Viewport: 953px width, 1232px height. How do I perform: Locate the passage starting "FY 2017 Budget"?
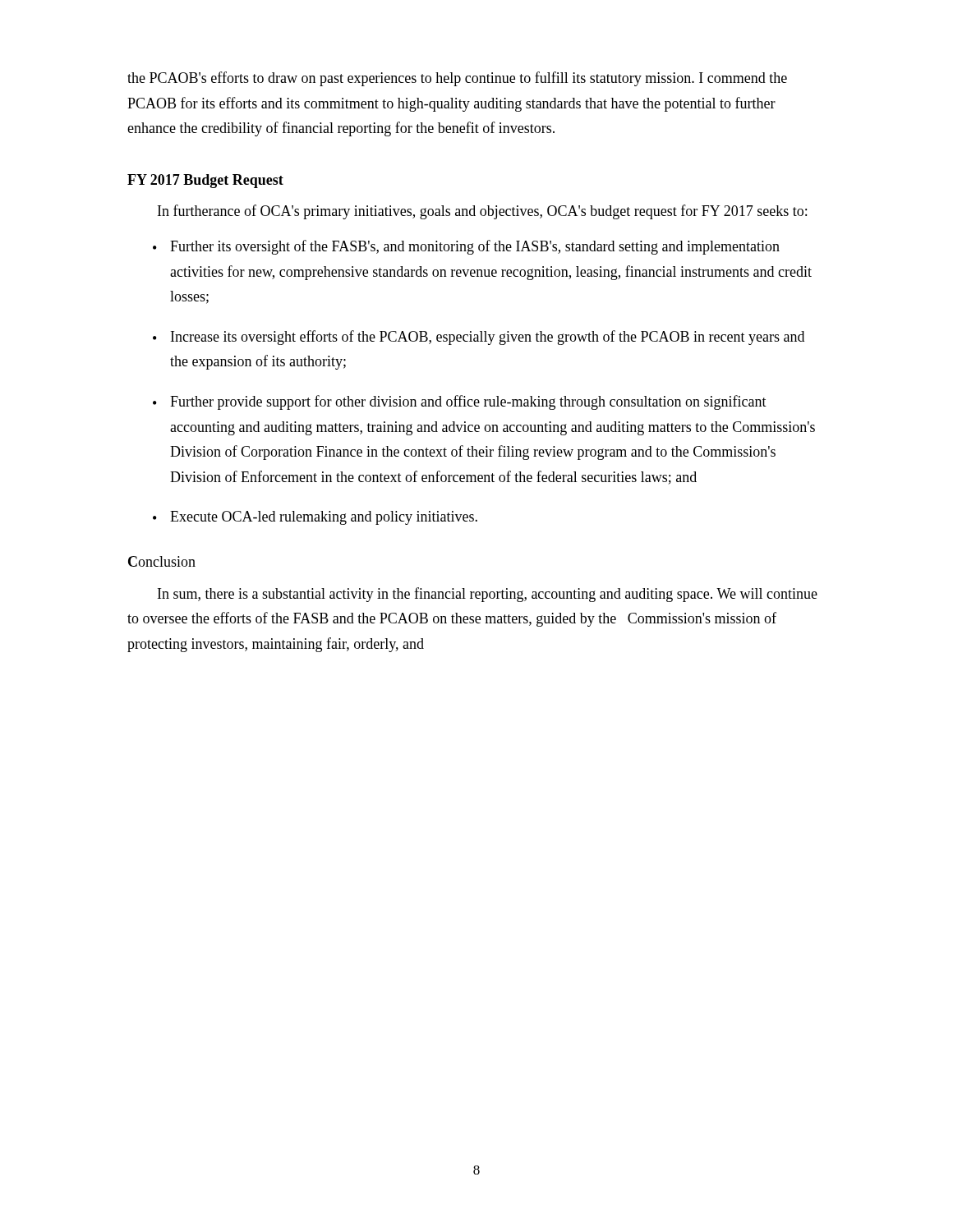click(205, 180)
